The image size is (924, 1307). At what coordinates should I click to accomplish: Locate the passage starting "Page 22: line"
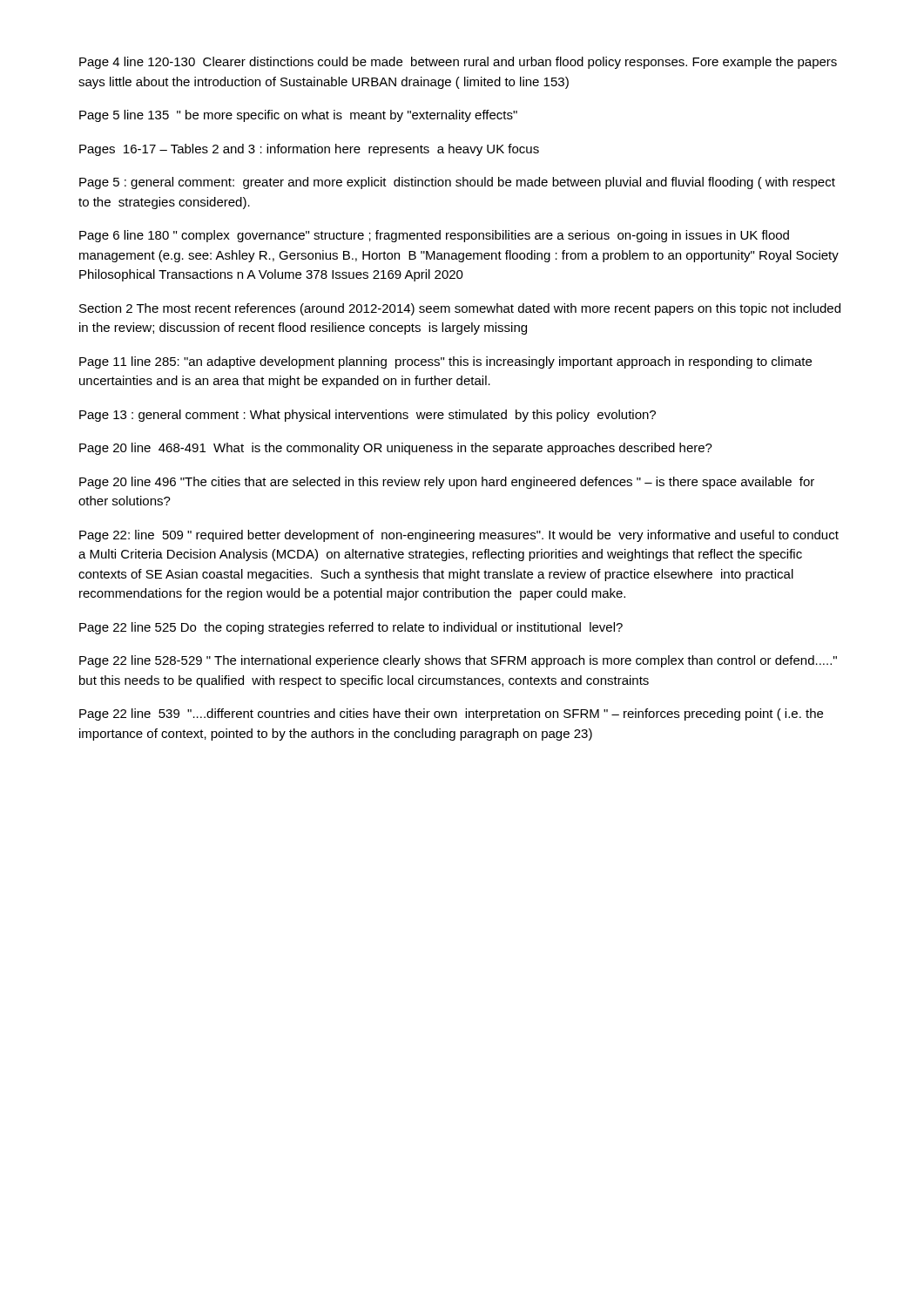click(458, 564)
